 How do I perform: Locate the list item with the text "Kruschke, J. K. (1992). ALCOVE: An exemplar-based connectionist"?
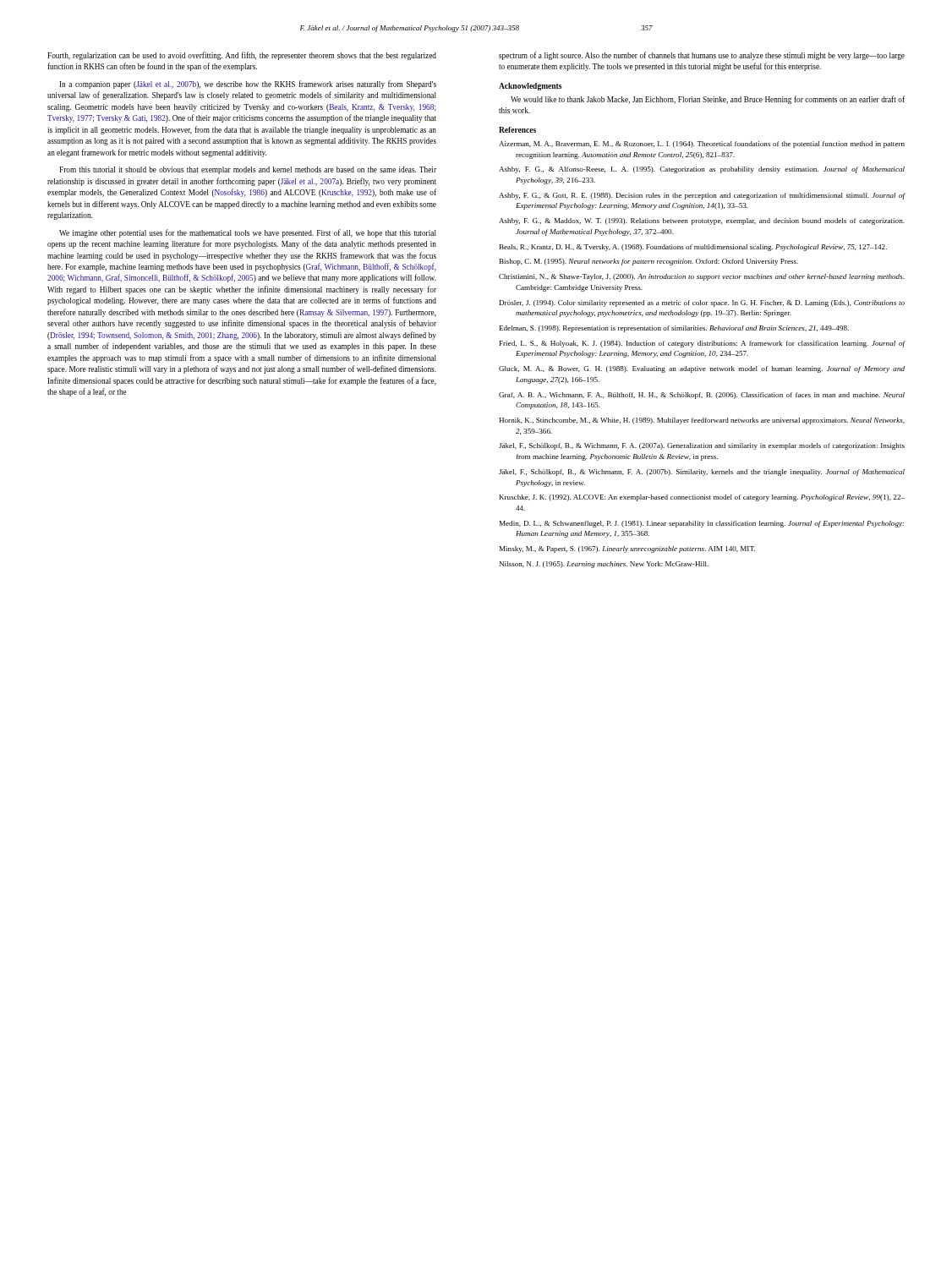702,503
